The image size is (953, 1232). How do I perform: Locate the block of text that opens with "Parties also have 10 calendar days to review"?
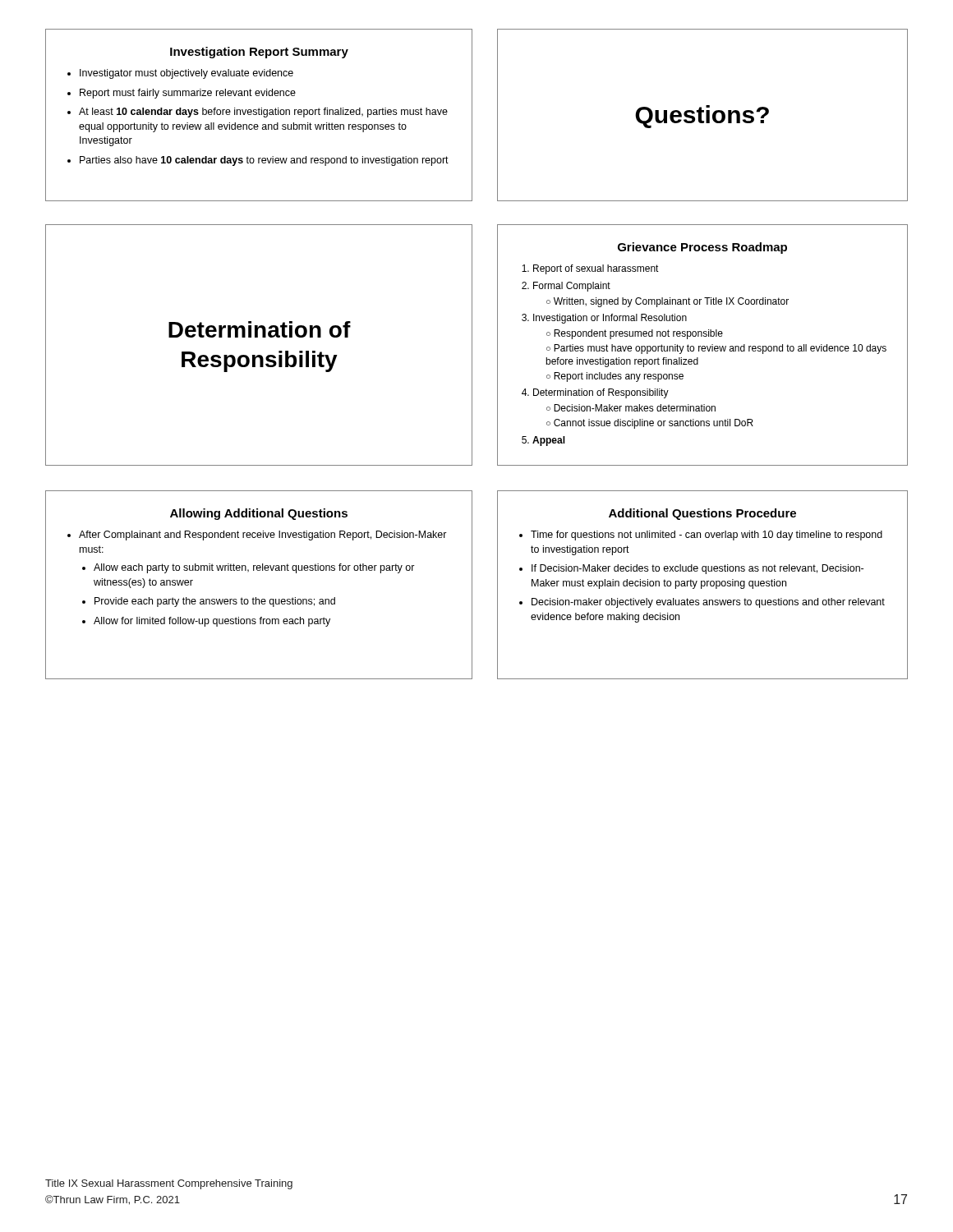pos(264,160)
